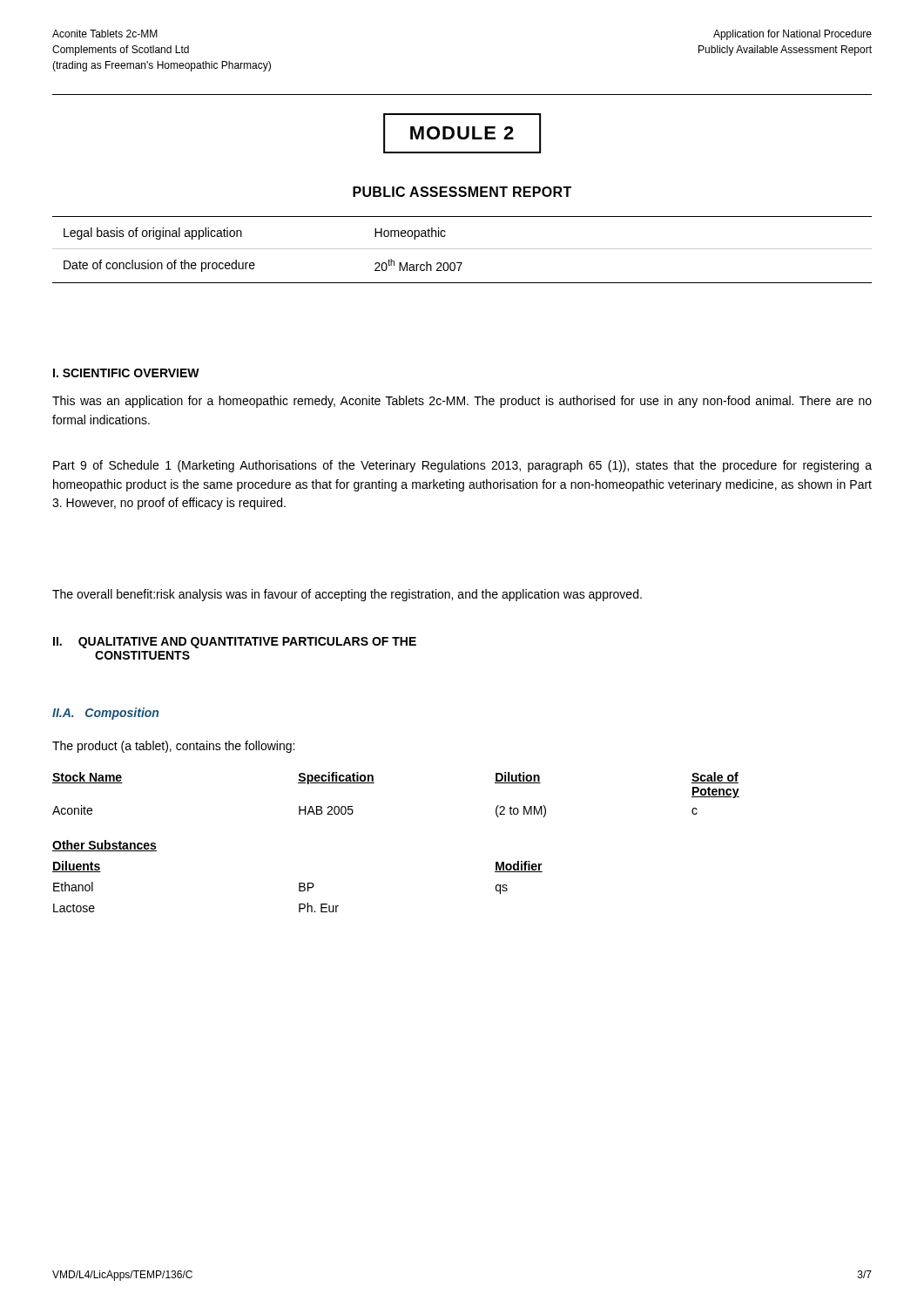The width and height of the screenshot is (924, 1307).
Task: Click on the section header containing "II.A. Composition"
Action: click(106, 713)
